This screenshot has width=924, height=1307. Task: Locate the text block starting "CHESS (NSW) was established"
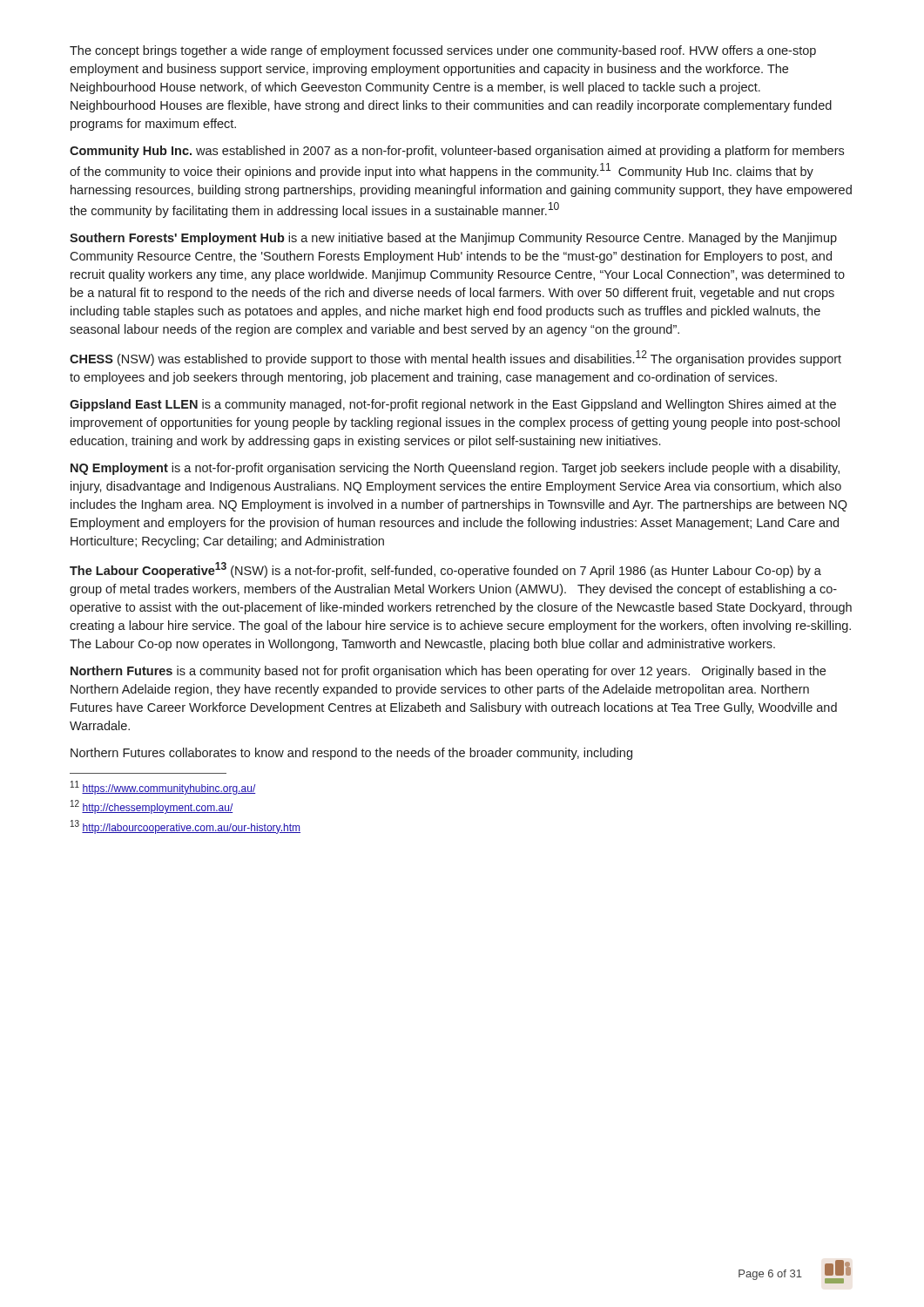[462, 367]
